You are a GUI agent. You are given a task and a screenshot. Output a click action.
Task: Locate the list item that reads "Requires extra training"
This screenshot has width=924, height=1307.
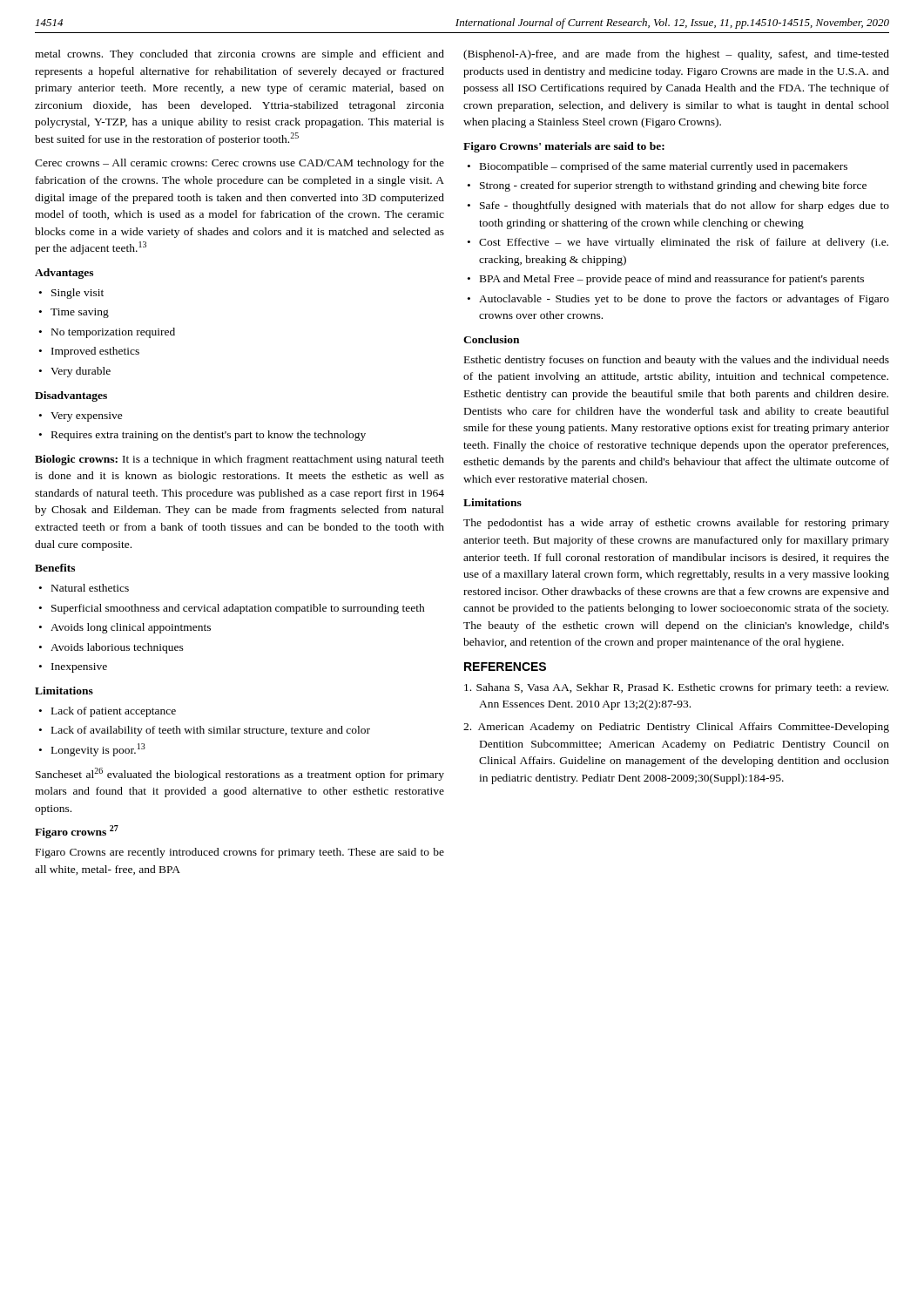[x=208, y=434]
